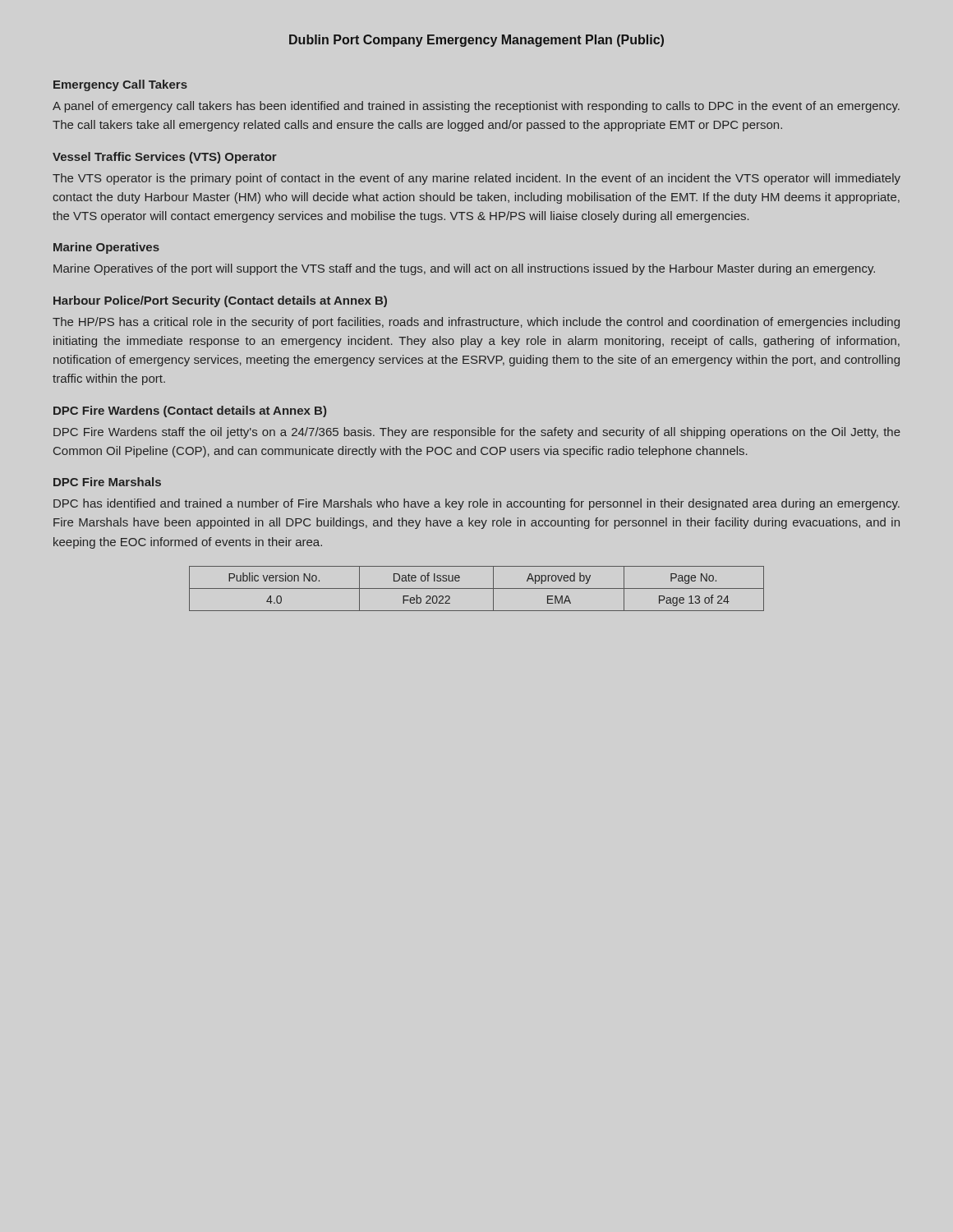
Task: Find the section header containing "Vessel Traffic Services (VTS) Operator"
Action: tap(165, 156)
